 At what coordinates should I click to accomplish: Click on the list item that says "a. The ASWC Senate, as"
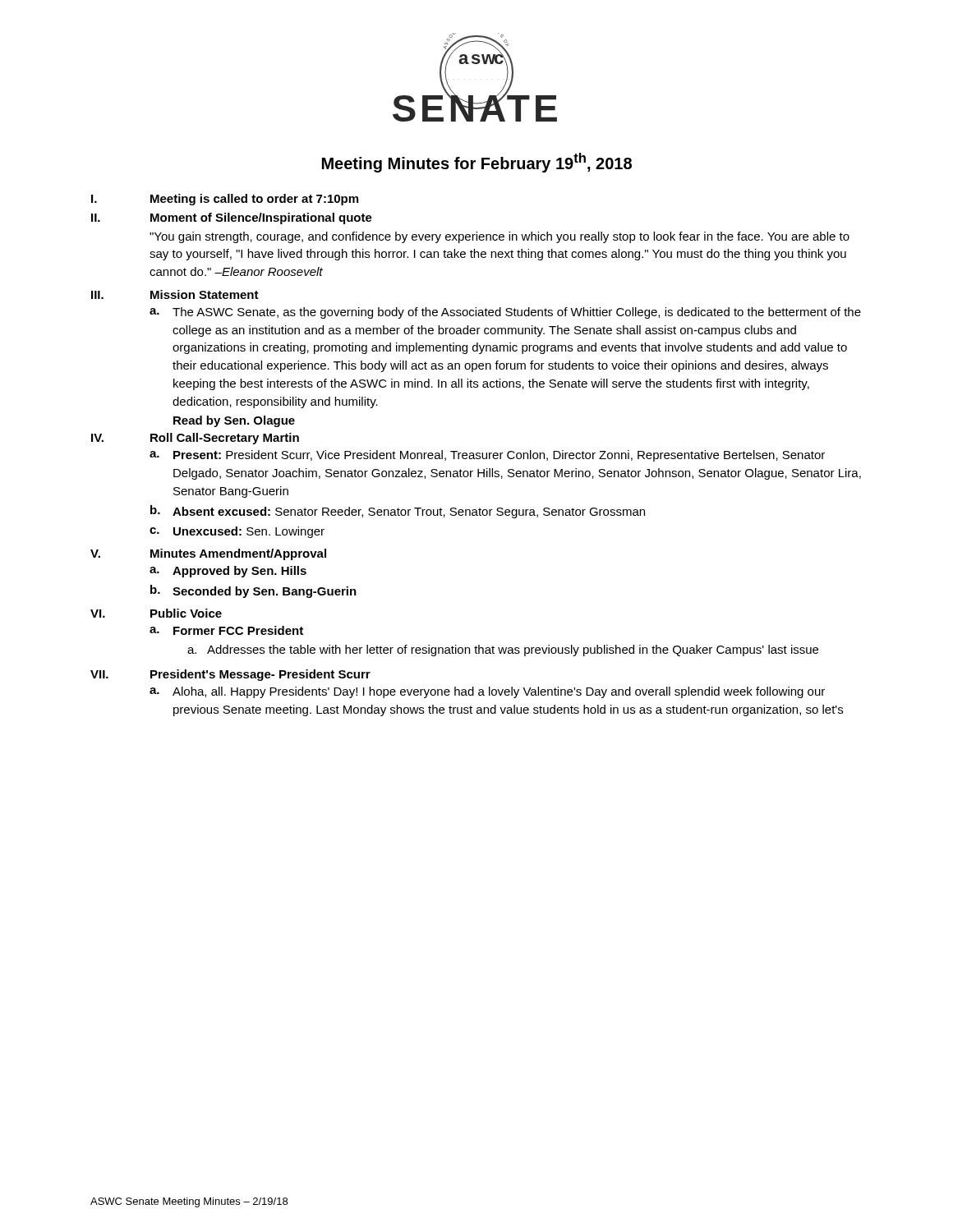click(506, 357)
